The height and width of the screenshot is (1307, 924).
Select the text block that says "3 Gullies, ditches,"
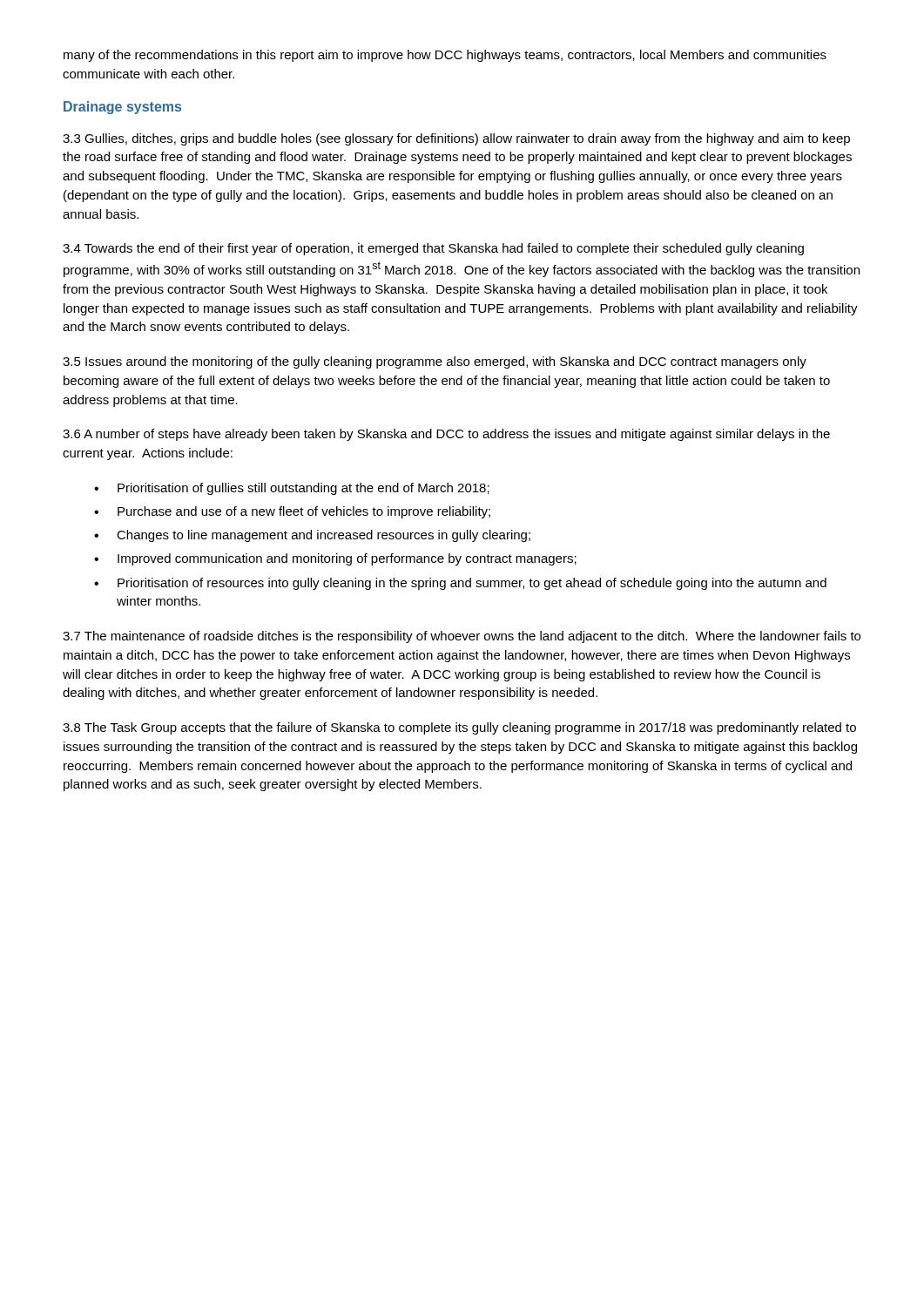(x=457, y=176)
